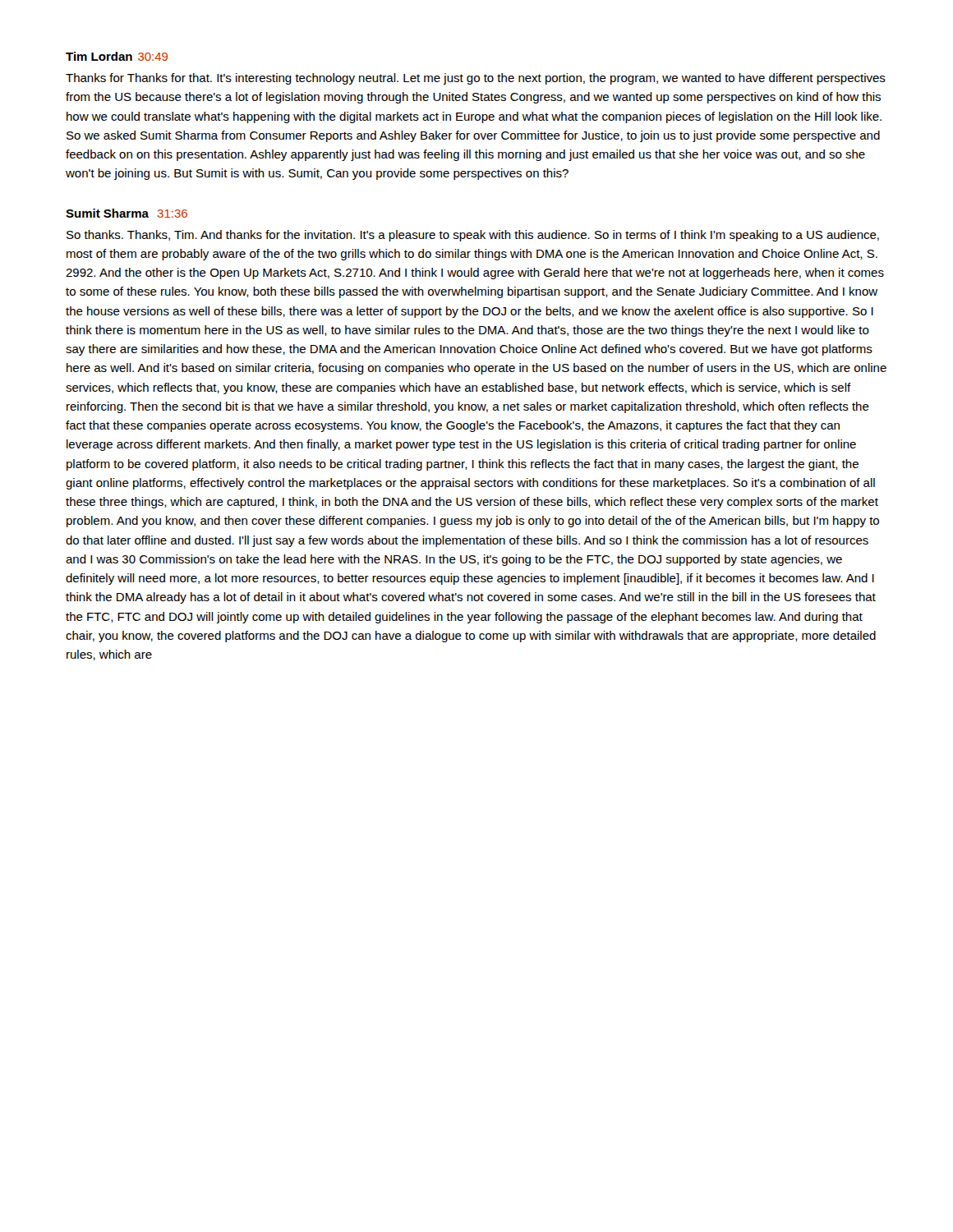
Task: Locate the text block containing "So thanks. Thanks, Tim."
Action: point(476,444)
